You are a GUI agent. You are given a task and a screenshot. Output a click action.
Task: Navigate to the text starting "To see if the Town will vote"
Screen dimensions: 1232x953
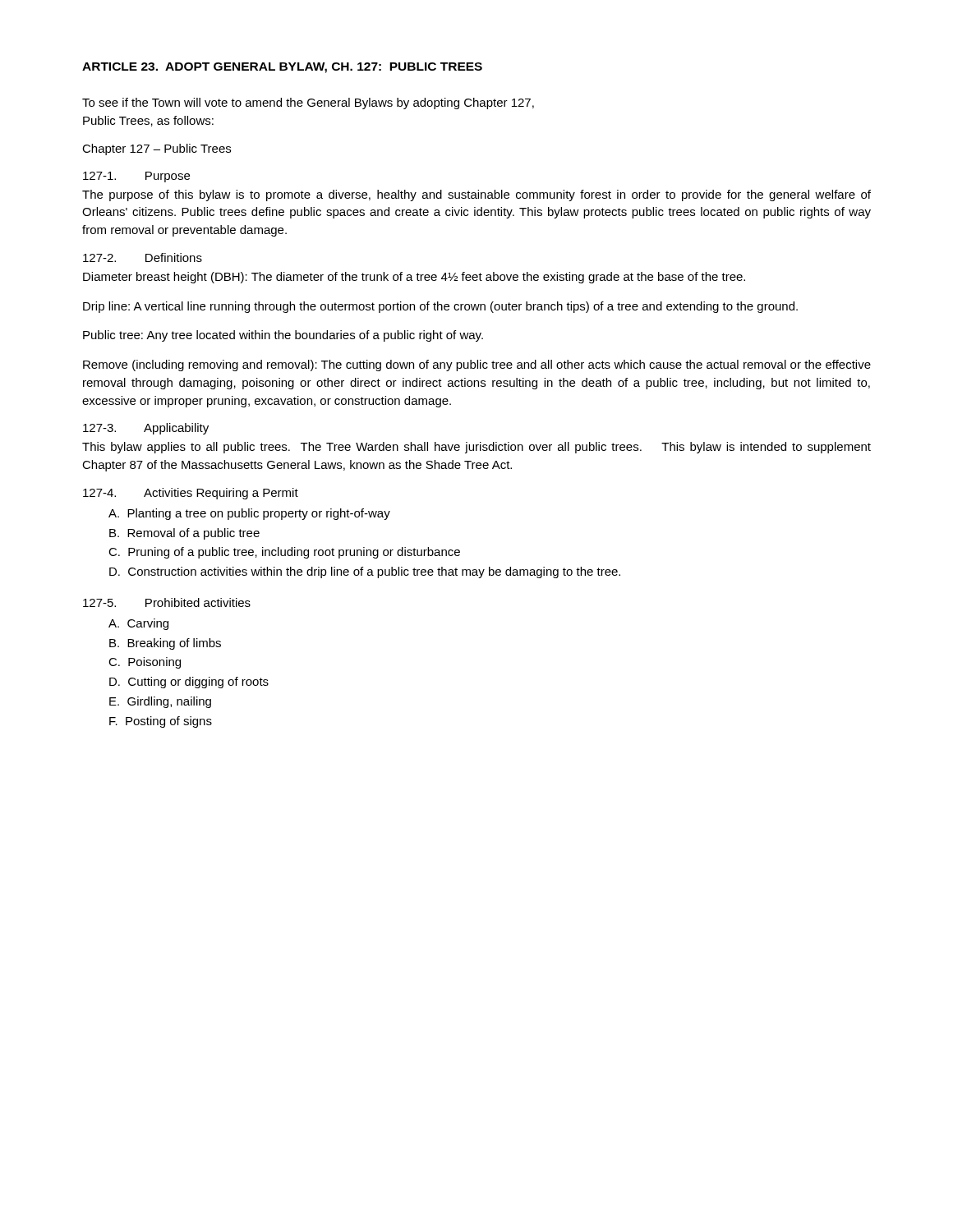308,111
